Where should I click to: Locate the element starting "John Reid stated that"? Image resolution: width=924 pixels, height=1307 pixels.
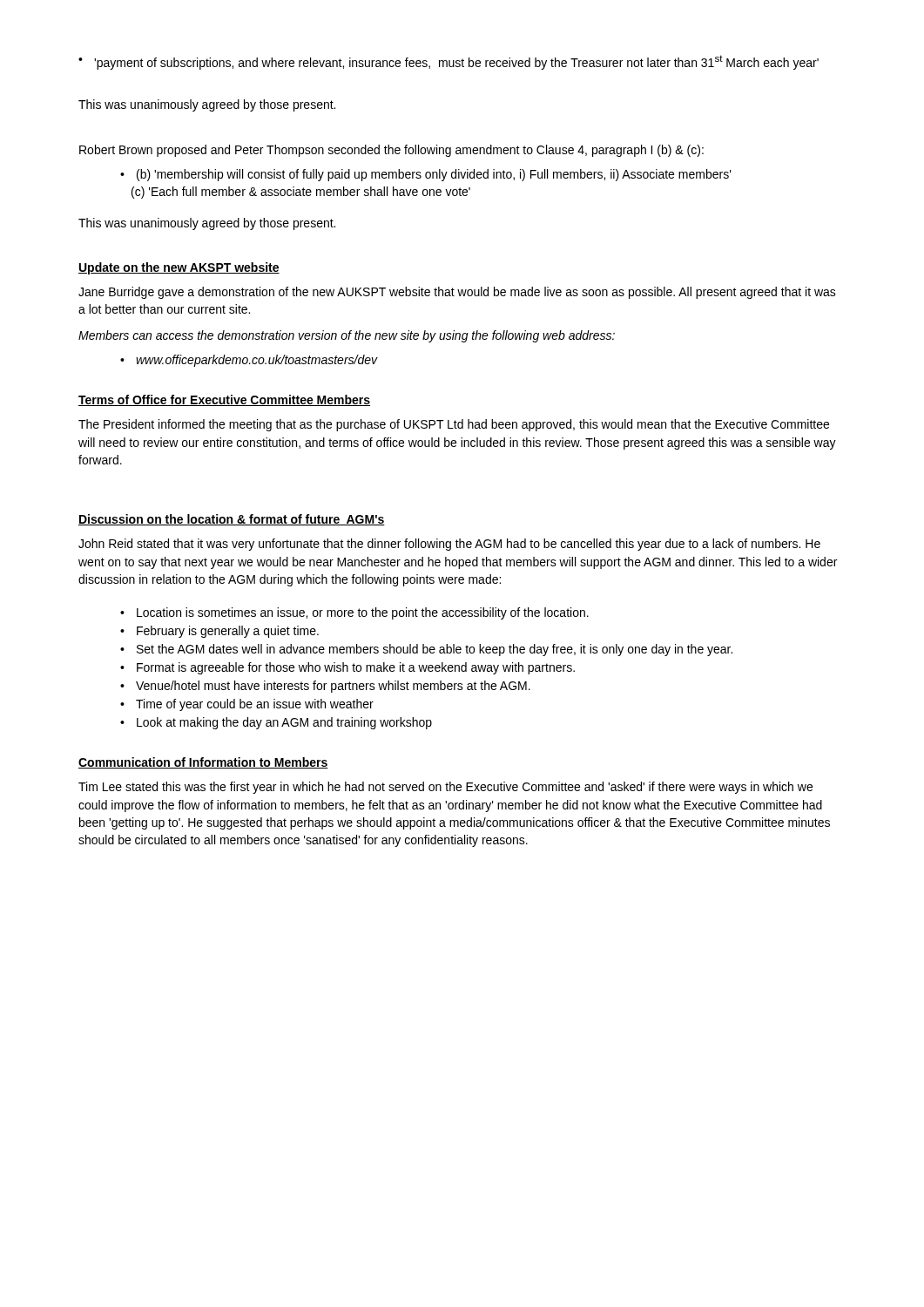462,562
